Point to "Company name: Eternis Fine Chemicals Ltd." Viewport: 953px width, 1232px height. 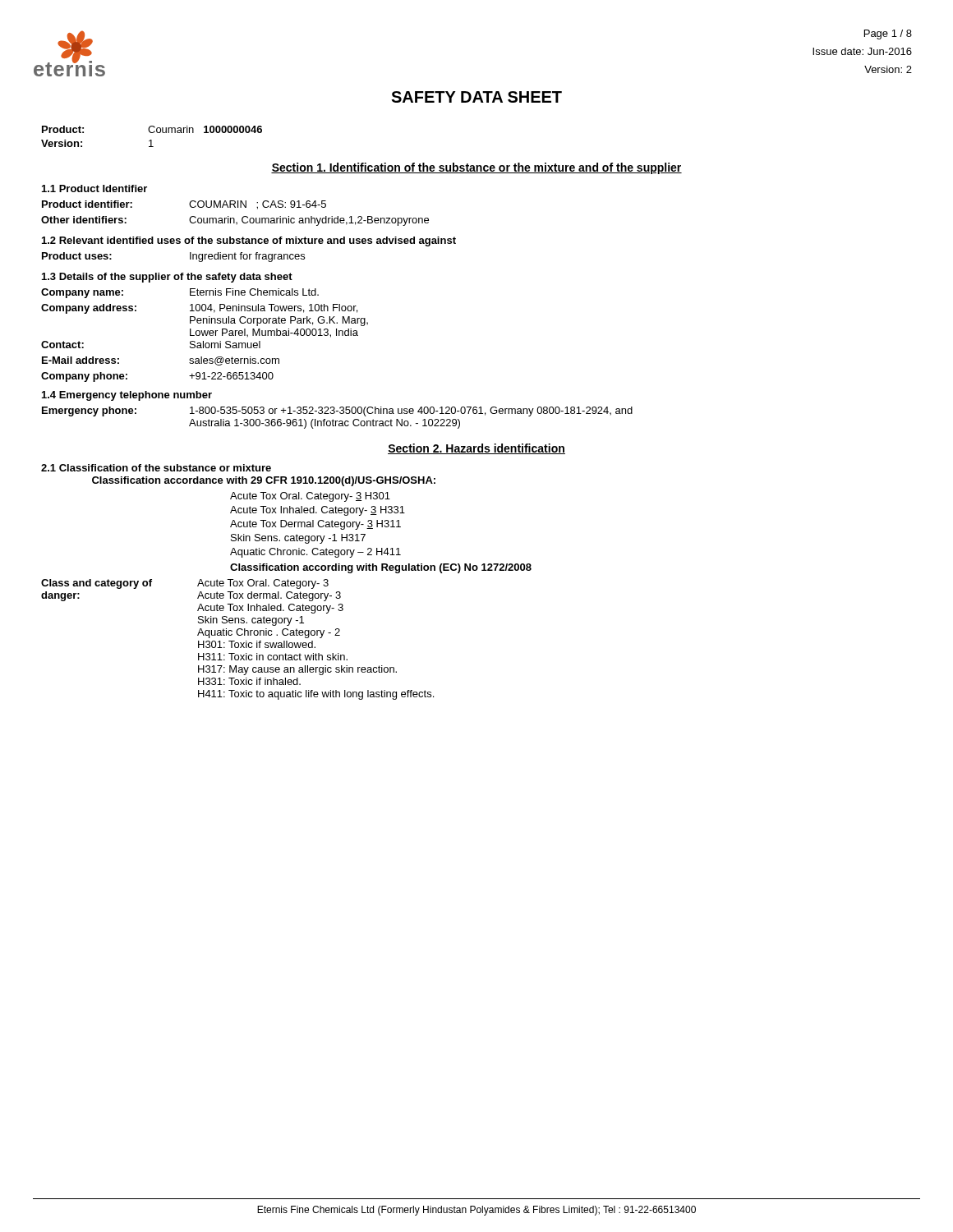pyautogui.click(x=79, y=293)
